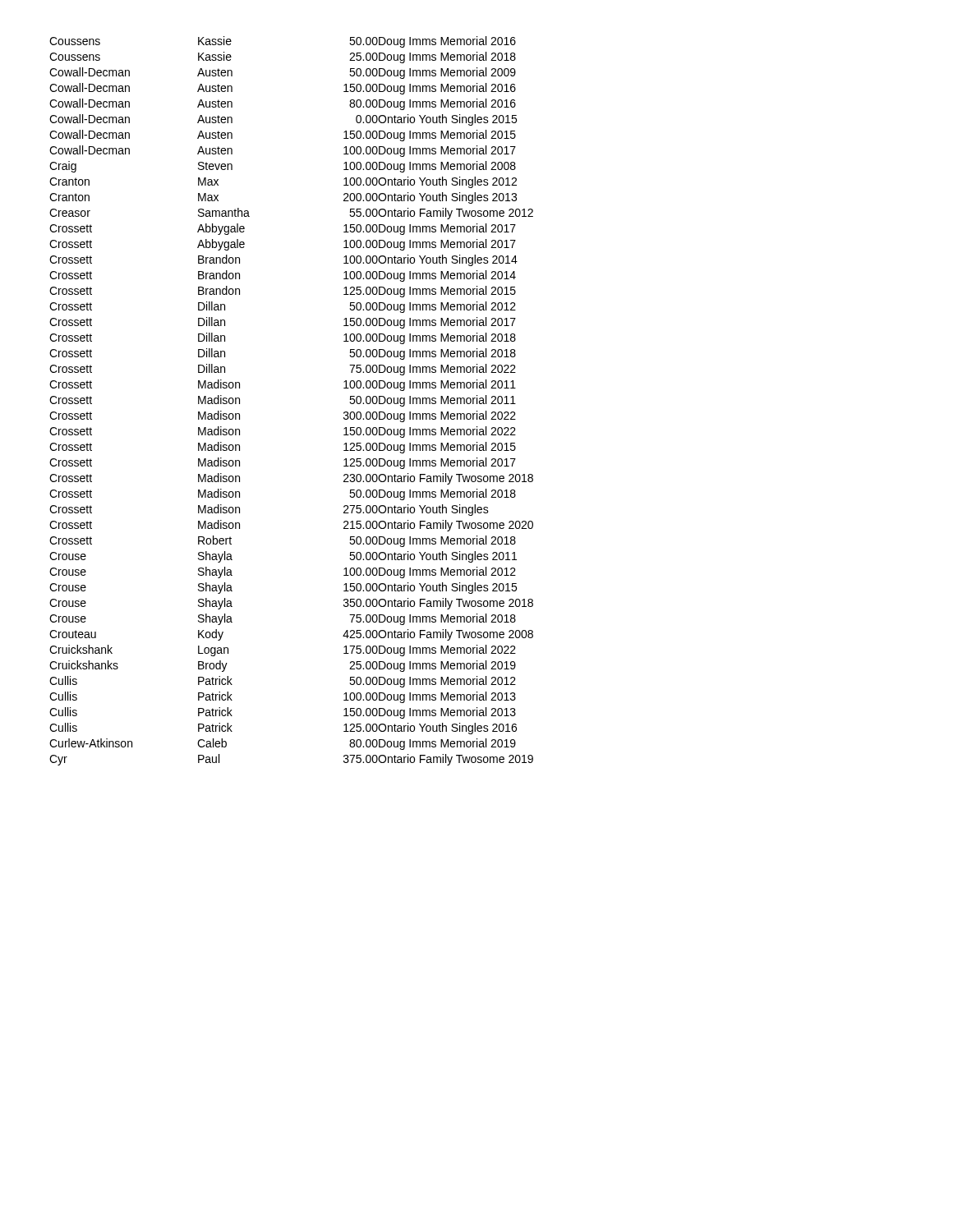This screenshot has height=1232, width=953.
Task: Find the list item that reads "Crossett Brandon 100.00 Doug Imms Memorial 2014"
Action: 476,275
